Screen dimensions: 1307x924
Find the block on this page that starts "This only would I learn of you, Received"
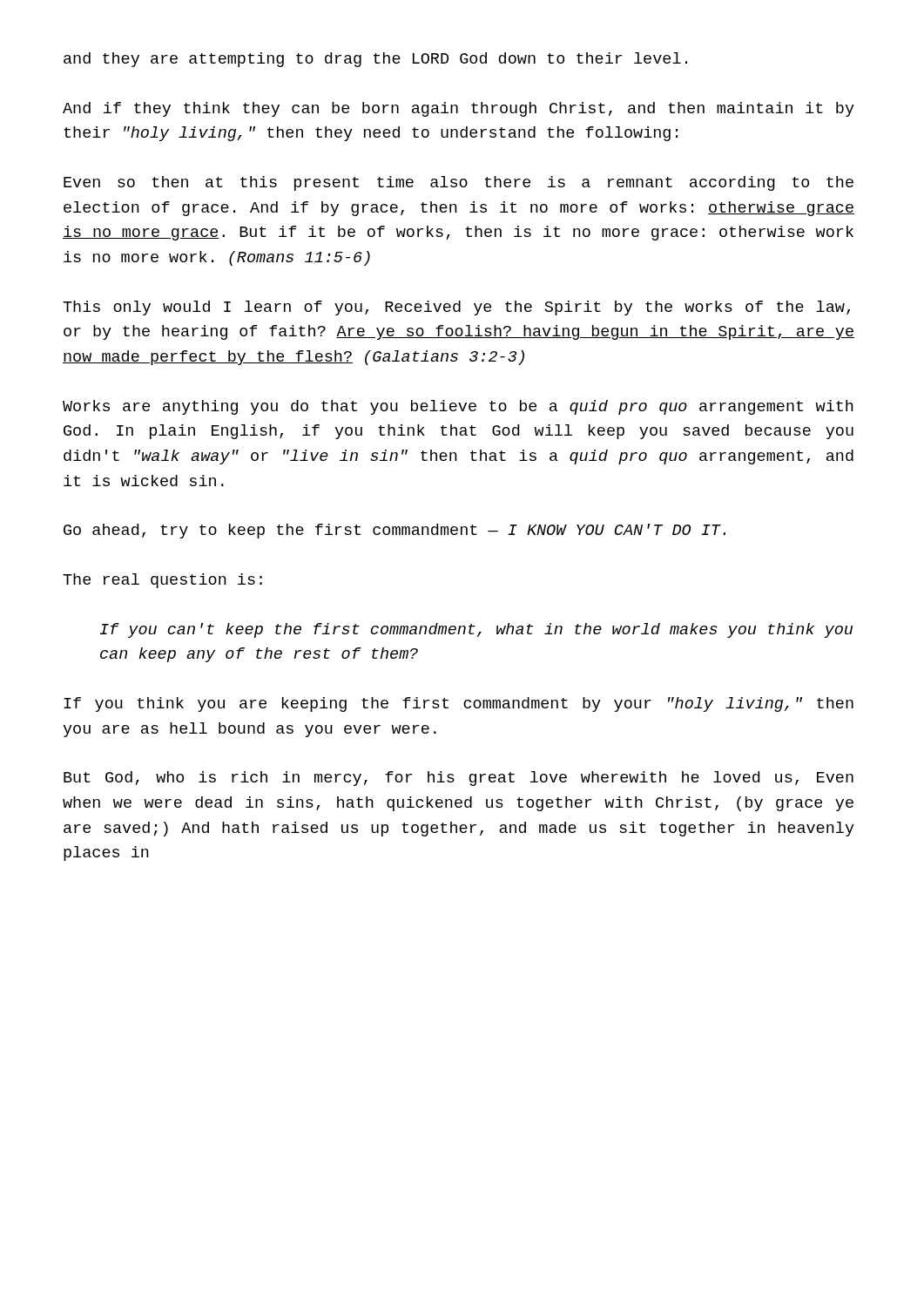pyautogui.click(x=459, y=333)
